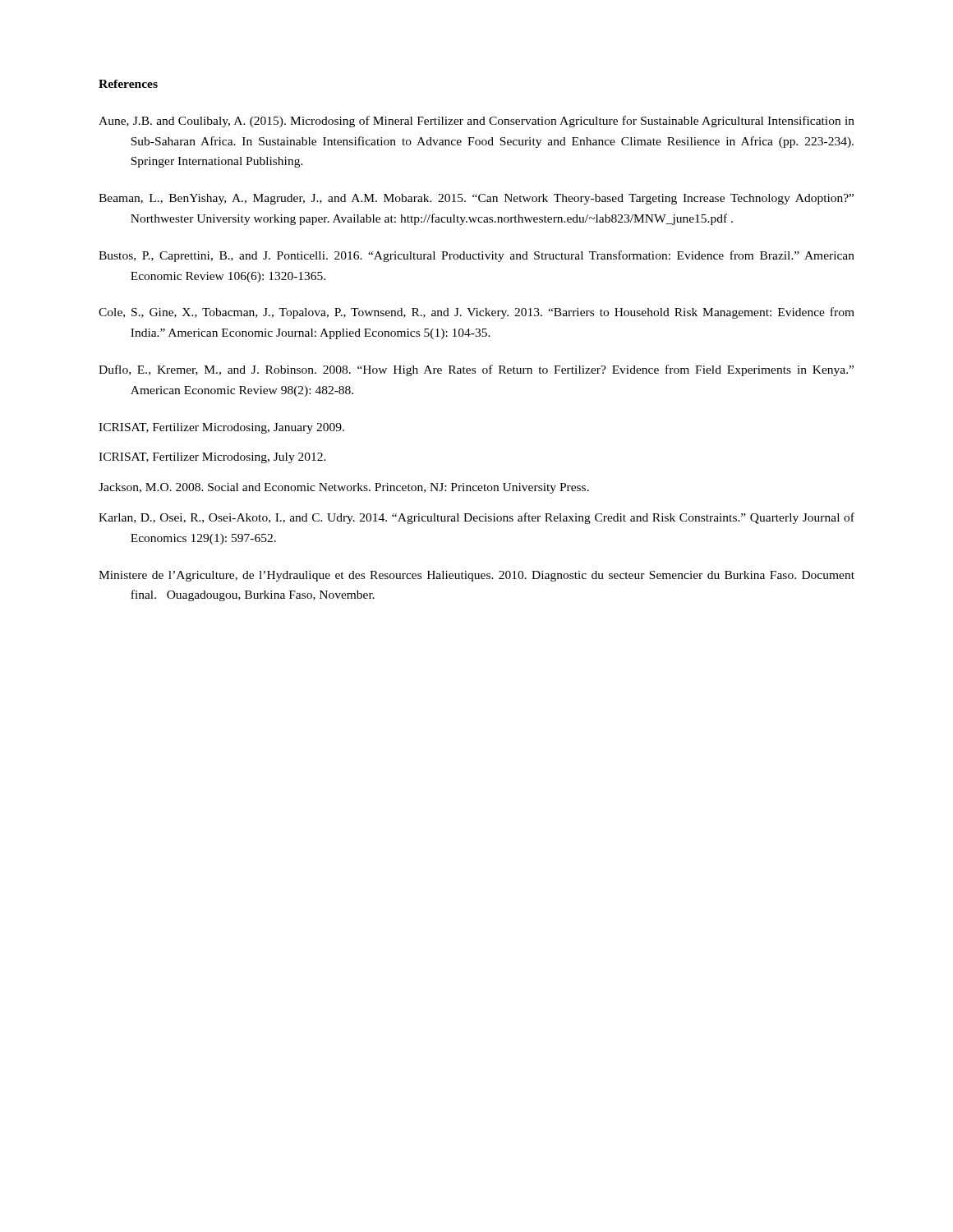Select the list item containing "ICRISAT, Fertilizer Microdosing, January 2009."
The image size is (953, 1232).
point(222,426)
